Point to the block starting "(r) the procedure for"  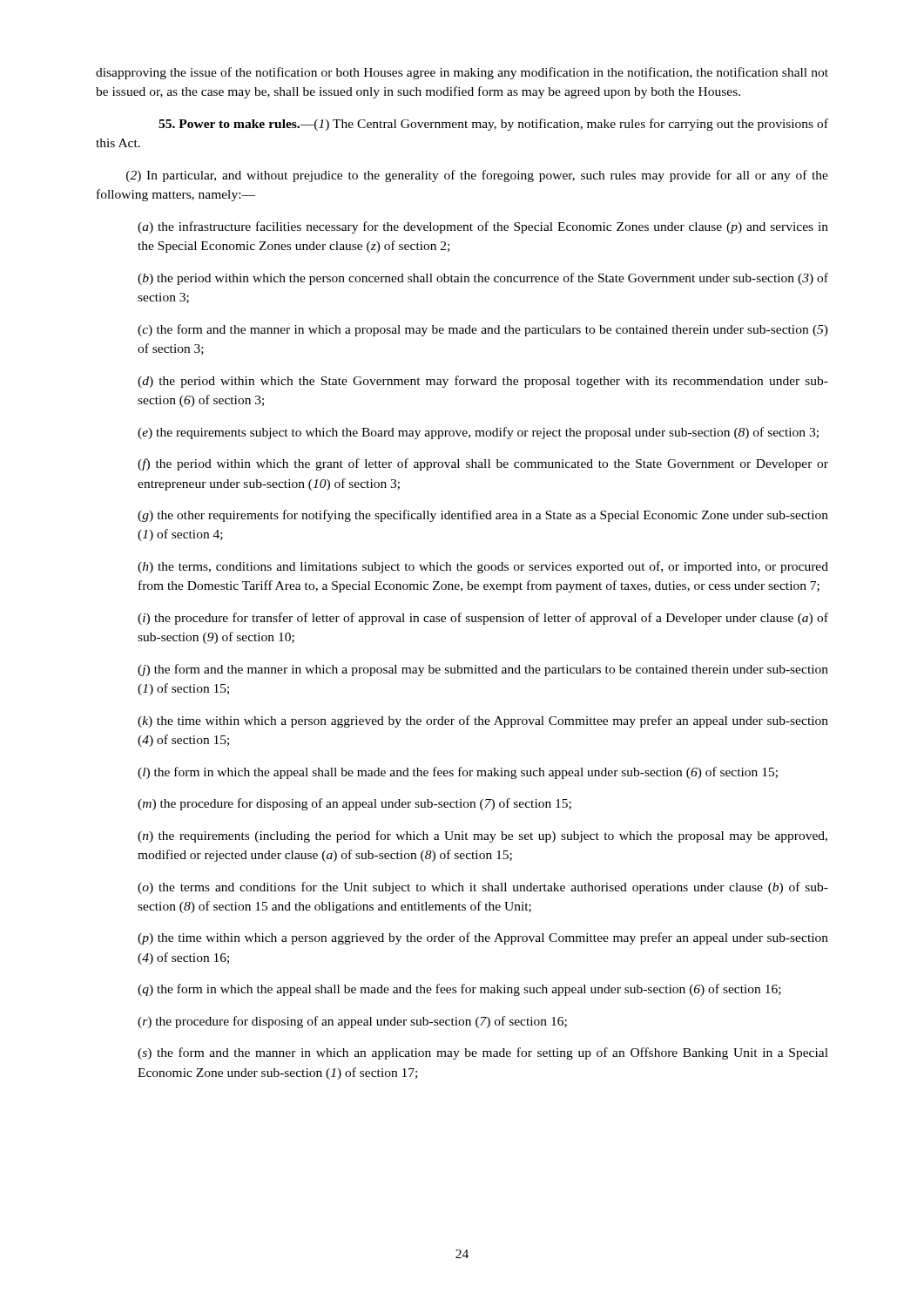pyautogui.click(x=483, y=1021)
